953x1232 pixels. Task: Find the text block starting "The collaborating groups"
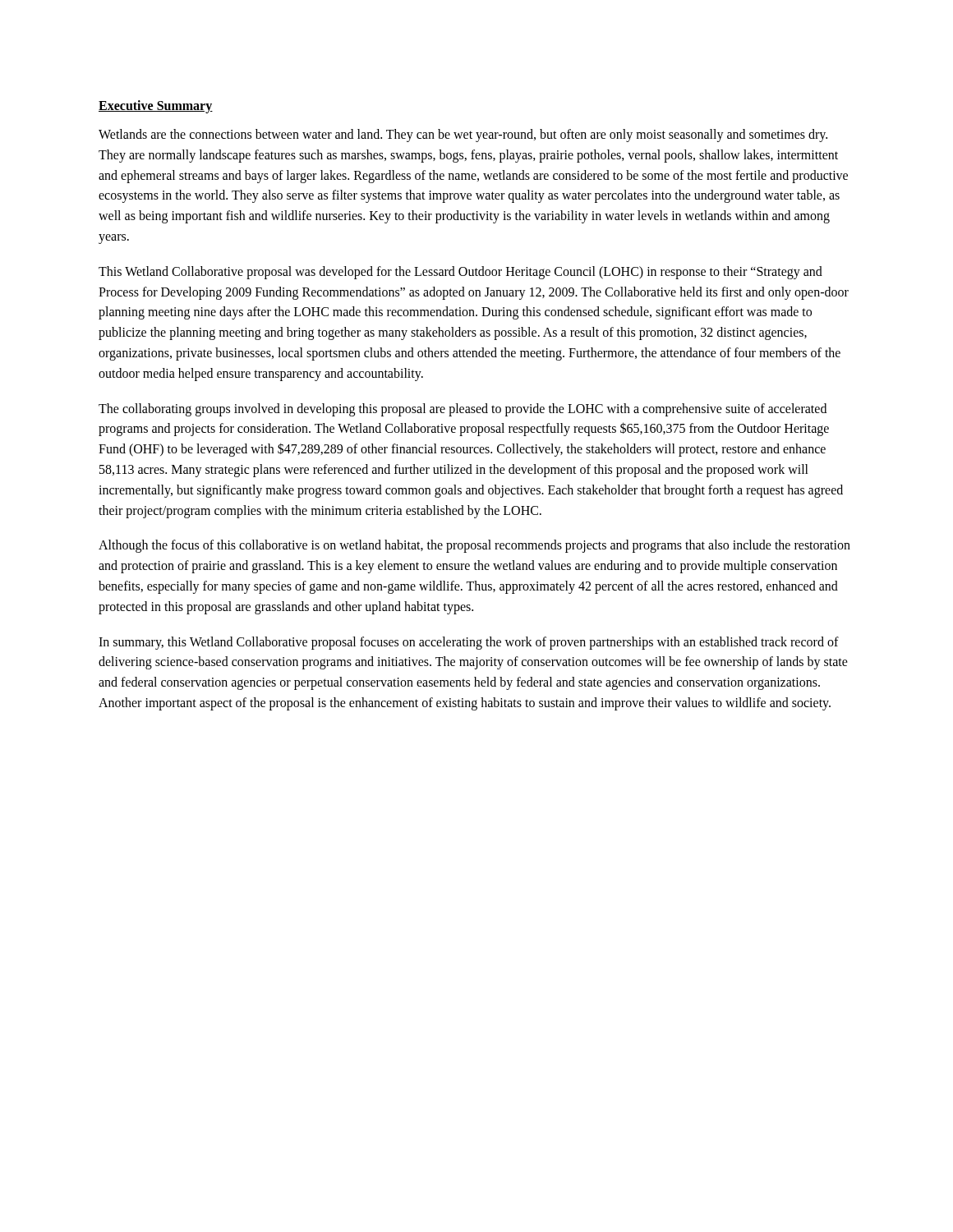coord(471,459)
